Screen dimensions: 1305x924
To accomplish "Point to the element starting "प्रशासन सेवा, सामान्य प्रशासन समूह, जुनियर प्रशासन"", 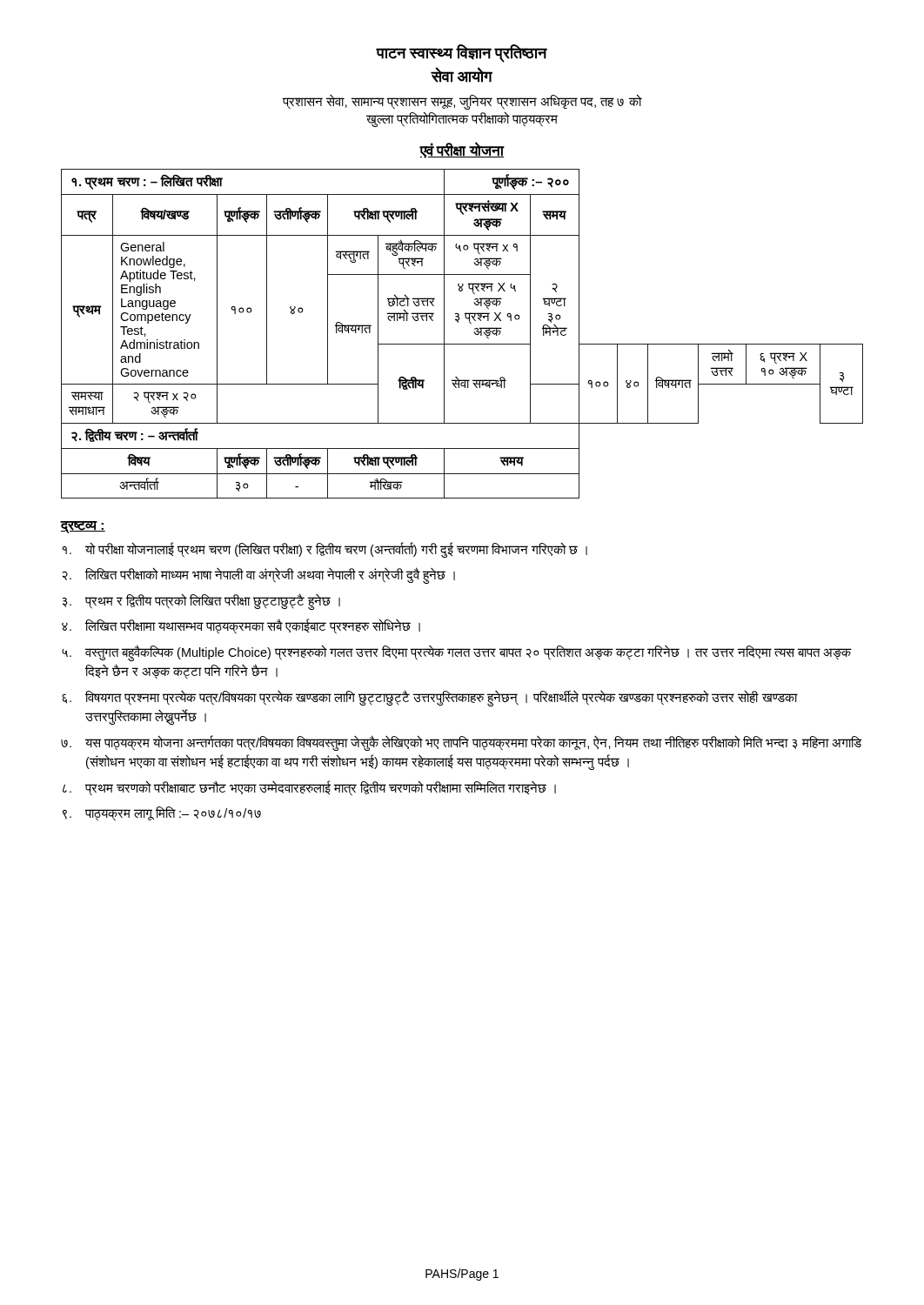I will point(462,101).
